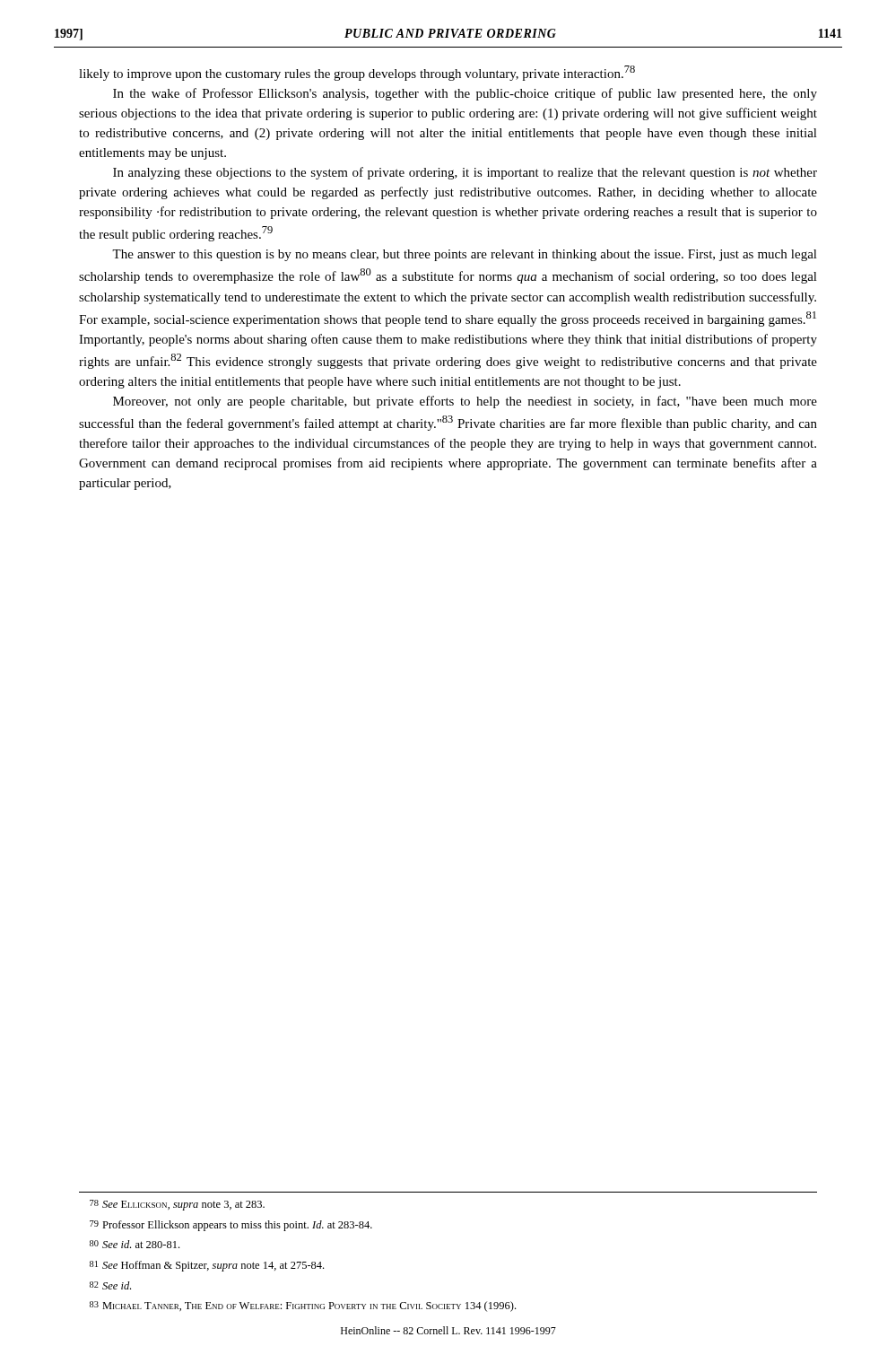
Task: Point to the element starting "likely to improve"
Action: [x=448, y=277]
